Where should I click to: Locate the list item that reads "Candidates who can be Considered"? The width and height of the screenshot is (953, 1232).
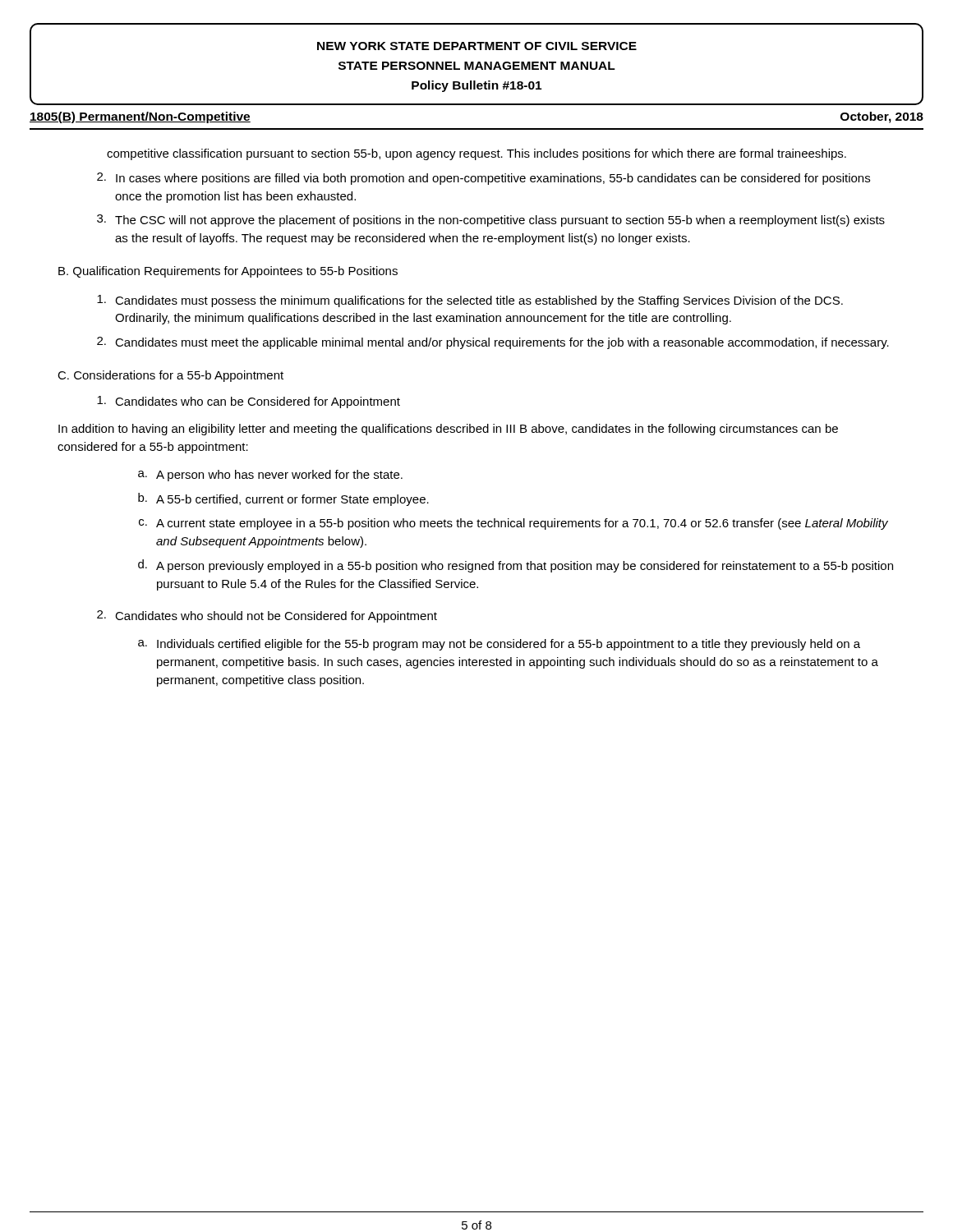249,402
